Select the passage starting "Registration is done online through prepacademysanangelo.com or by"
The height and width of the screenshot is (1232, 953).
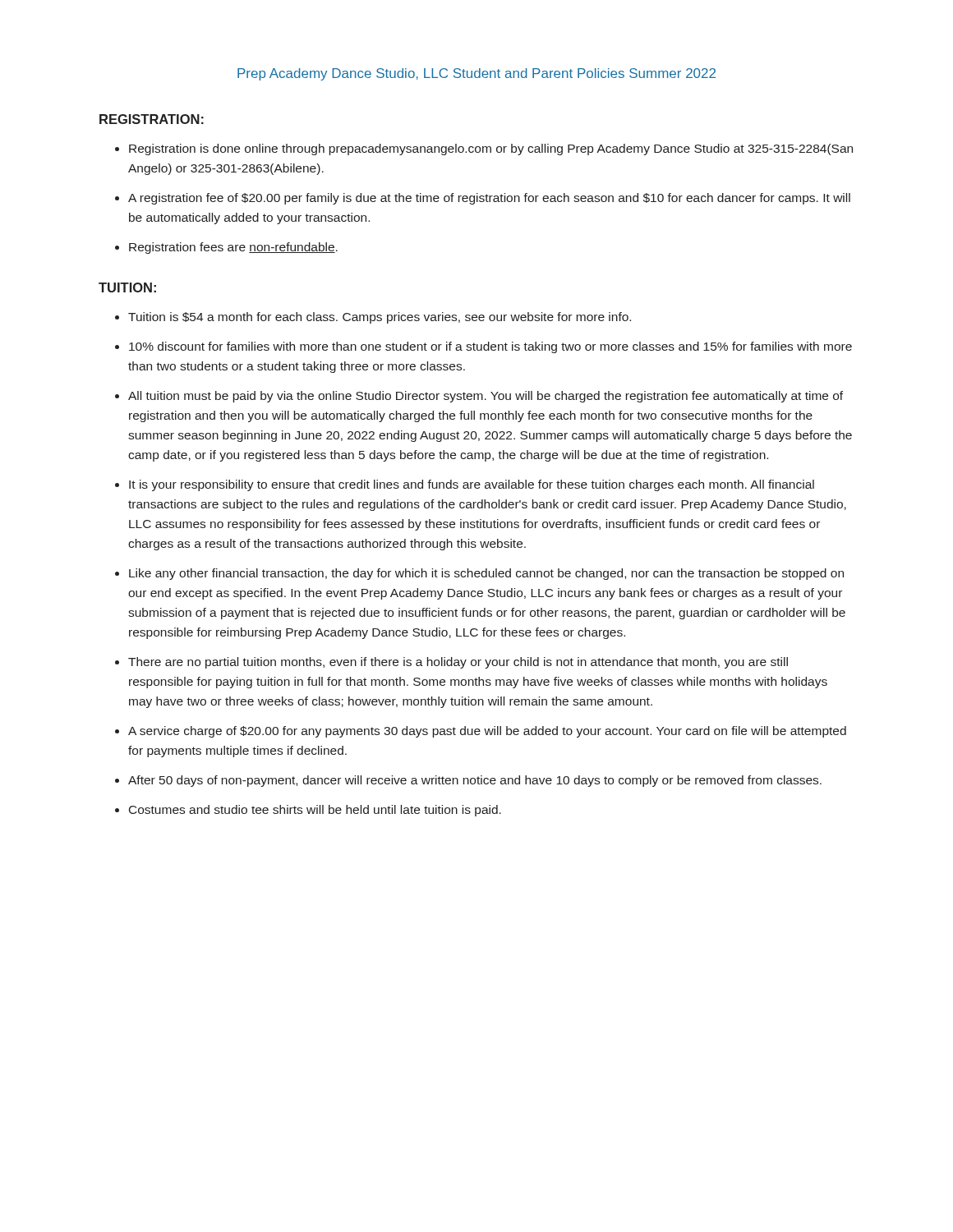pos(491,158)
